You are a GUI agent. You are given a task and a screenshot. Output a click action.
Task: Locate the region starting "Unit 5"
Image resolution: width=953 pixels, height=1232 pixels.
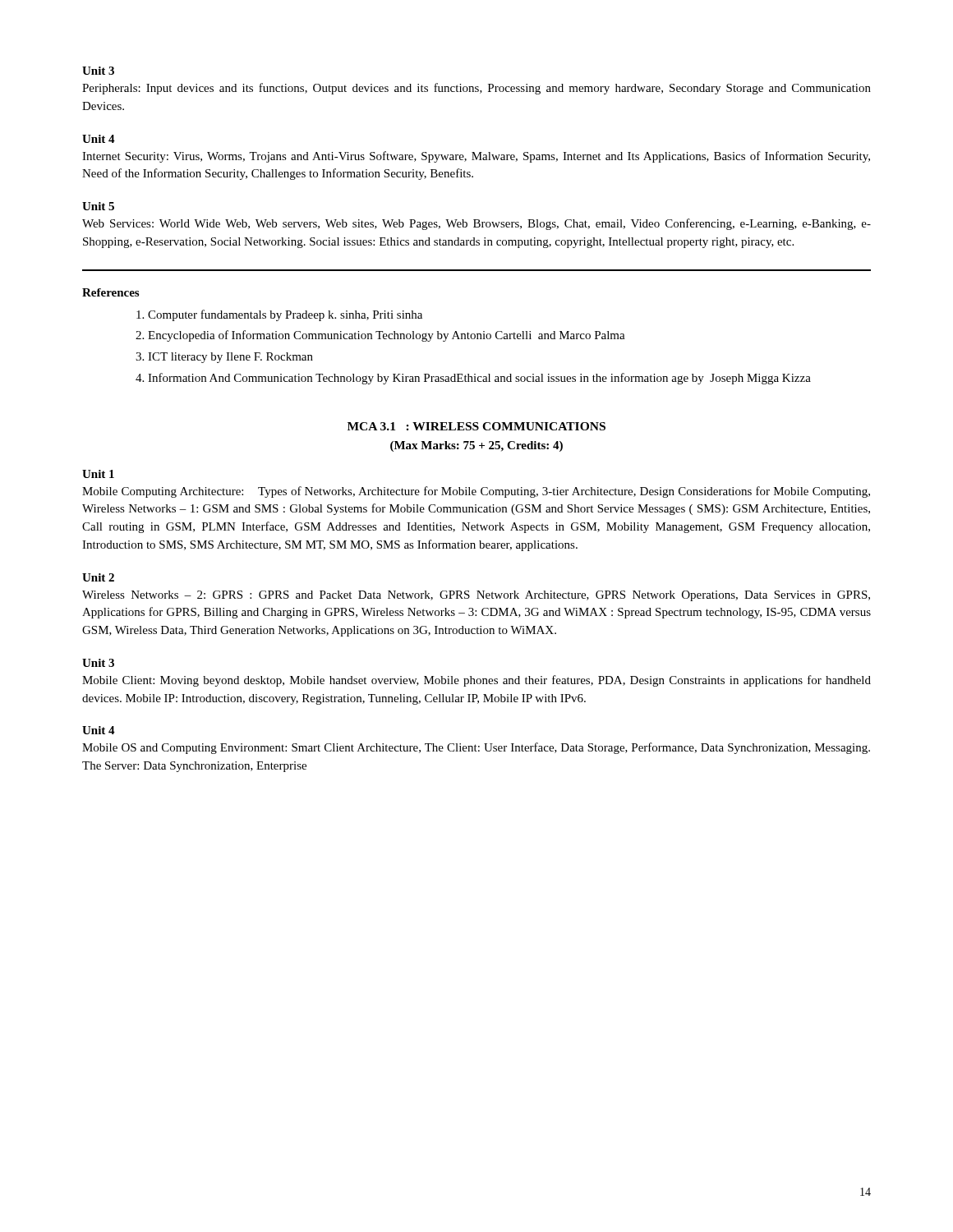click(98, 206)
